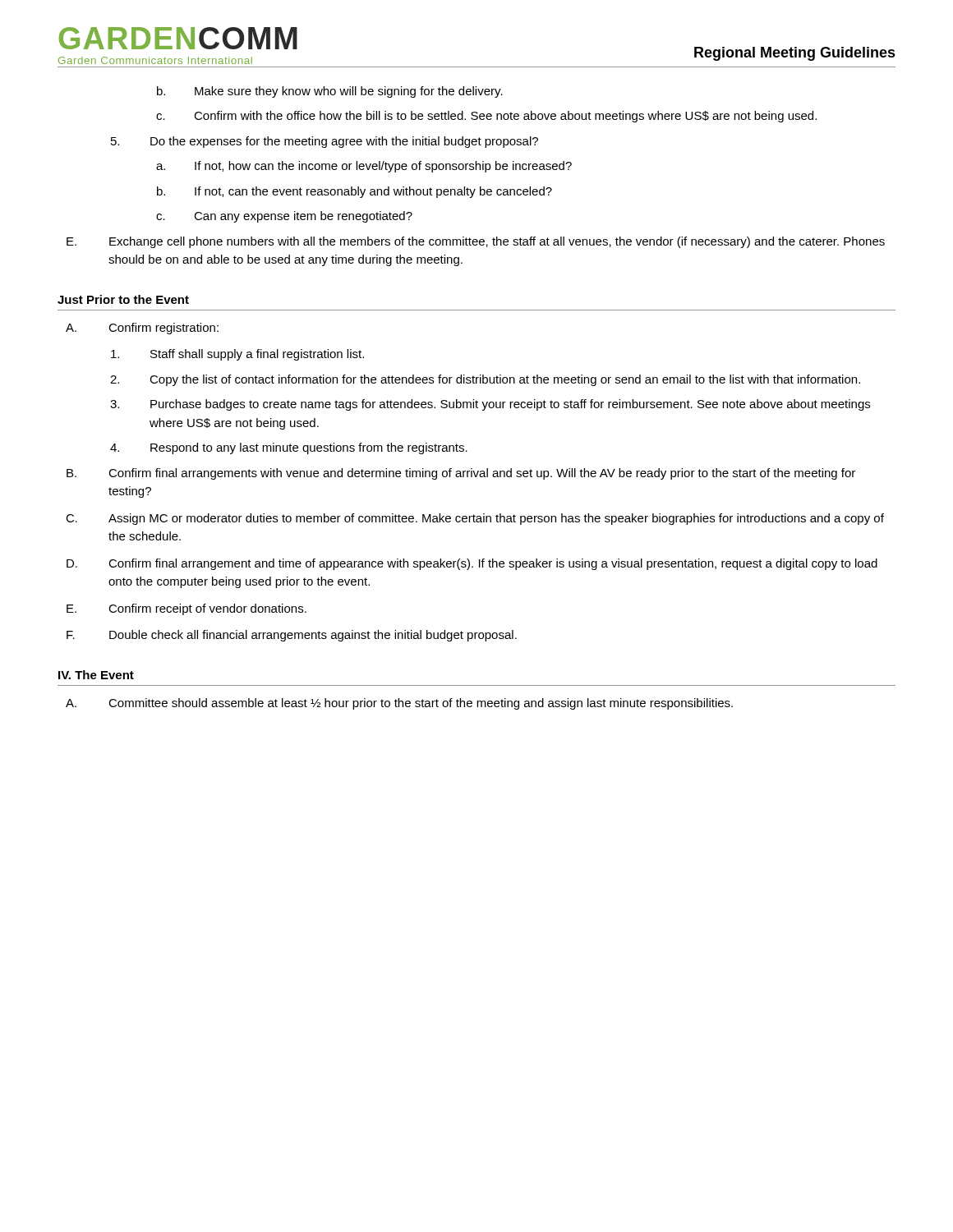953x1232 pixels.
Task: Click on the list item that says "a. If not, how can the"
Action: pos(518,166)
